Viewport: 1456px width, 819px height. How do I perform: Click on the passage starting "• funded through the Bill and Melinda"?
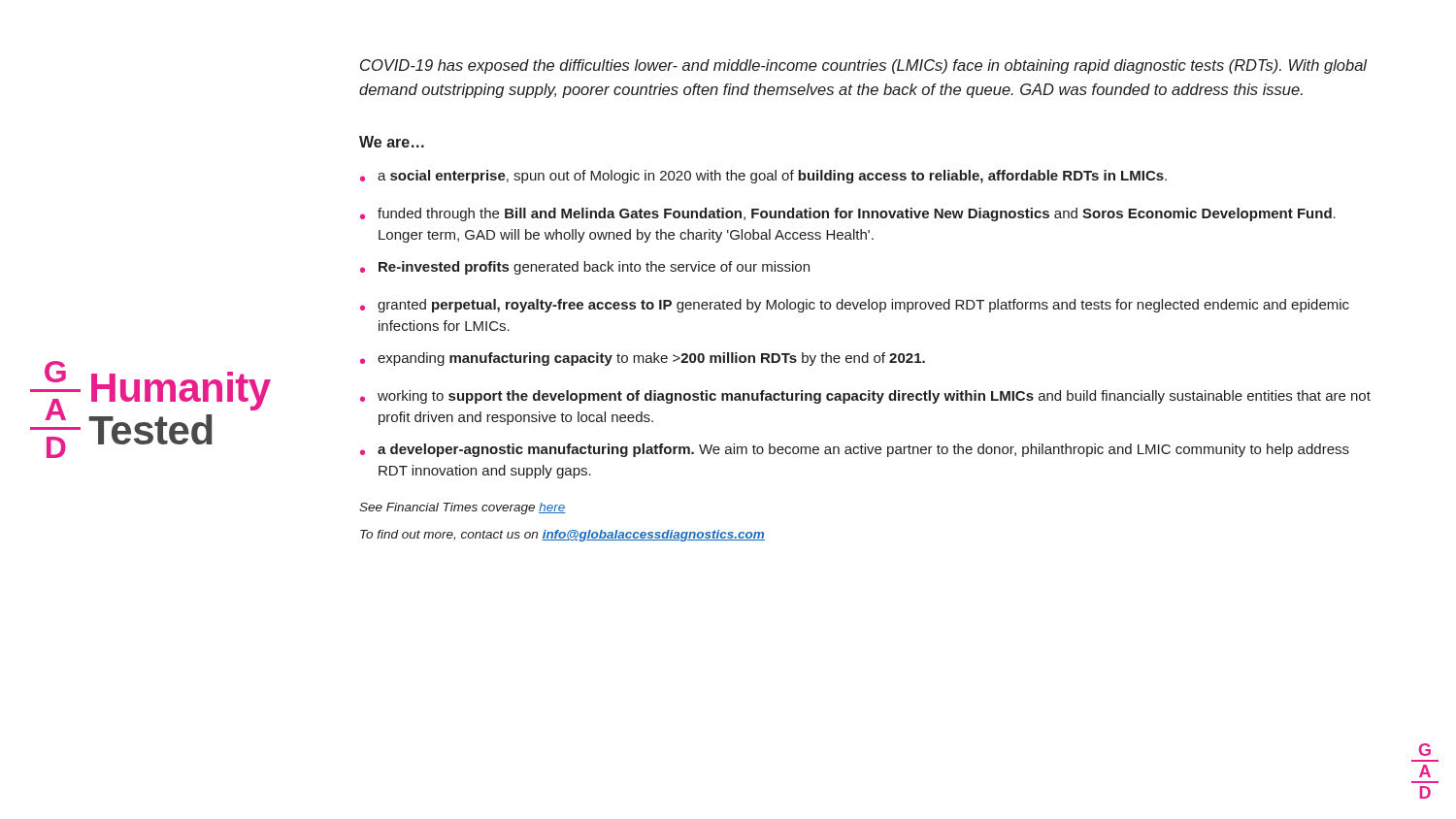tap(869, 224)
